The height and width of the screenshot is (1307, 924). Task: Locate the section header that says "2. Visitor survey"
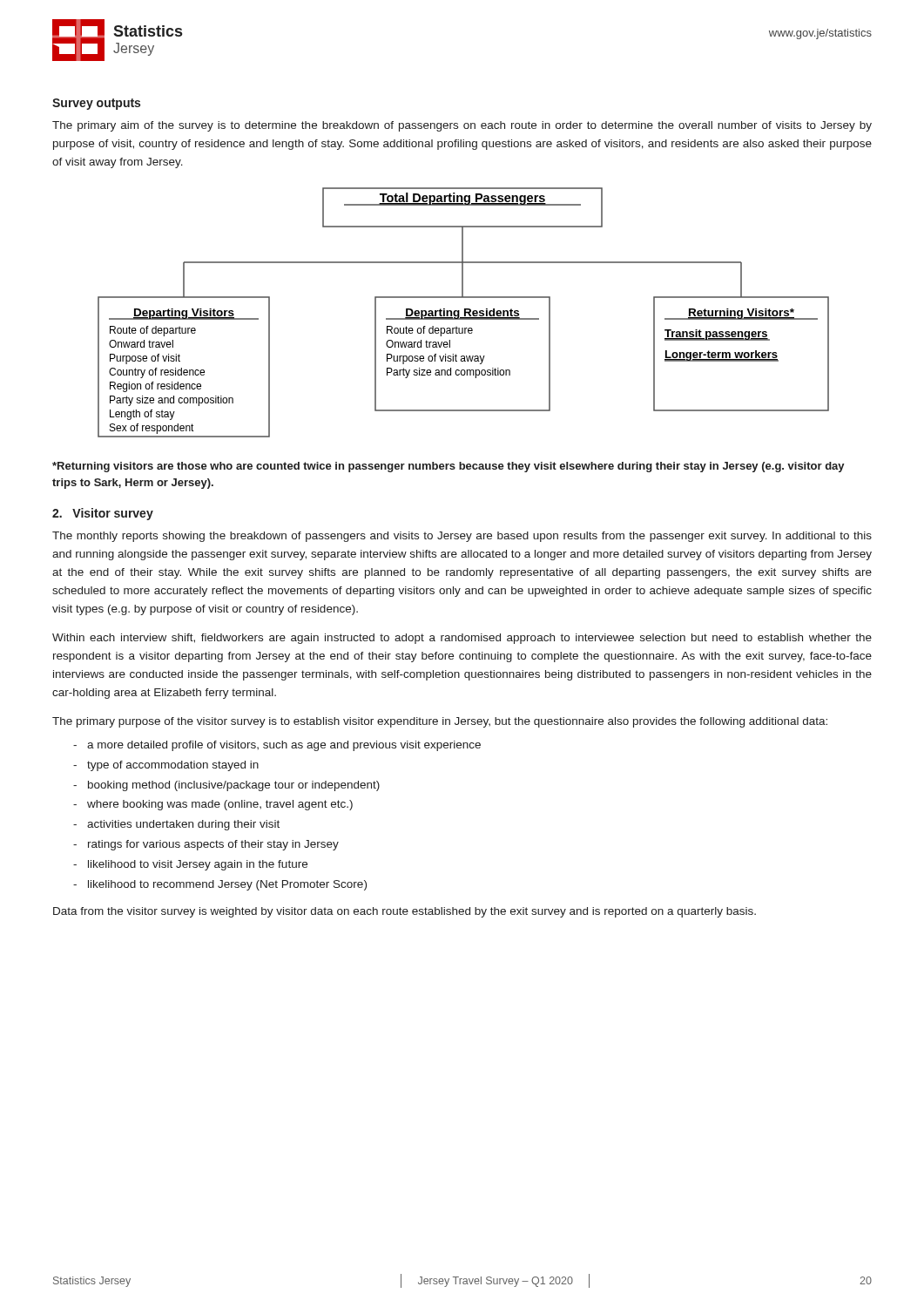click(x=103, y=514)
